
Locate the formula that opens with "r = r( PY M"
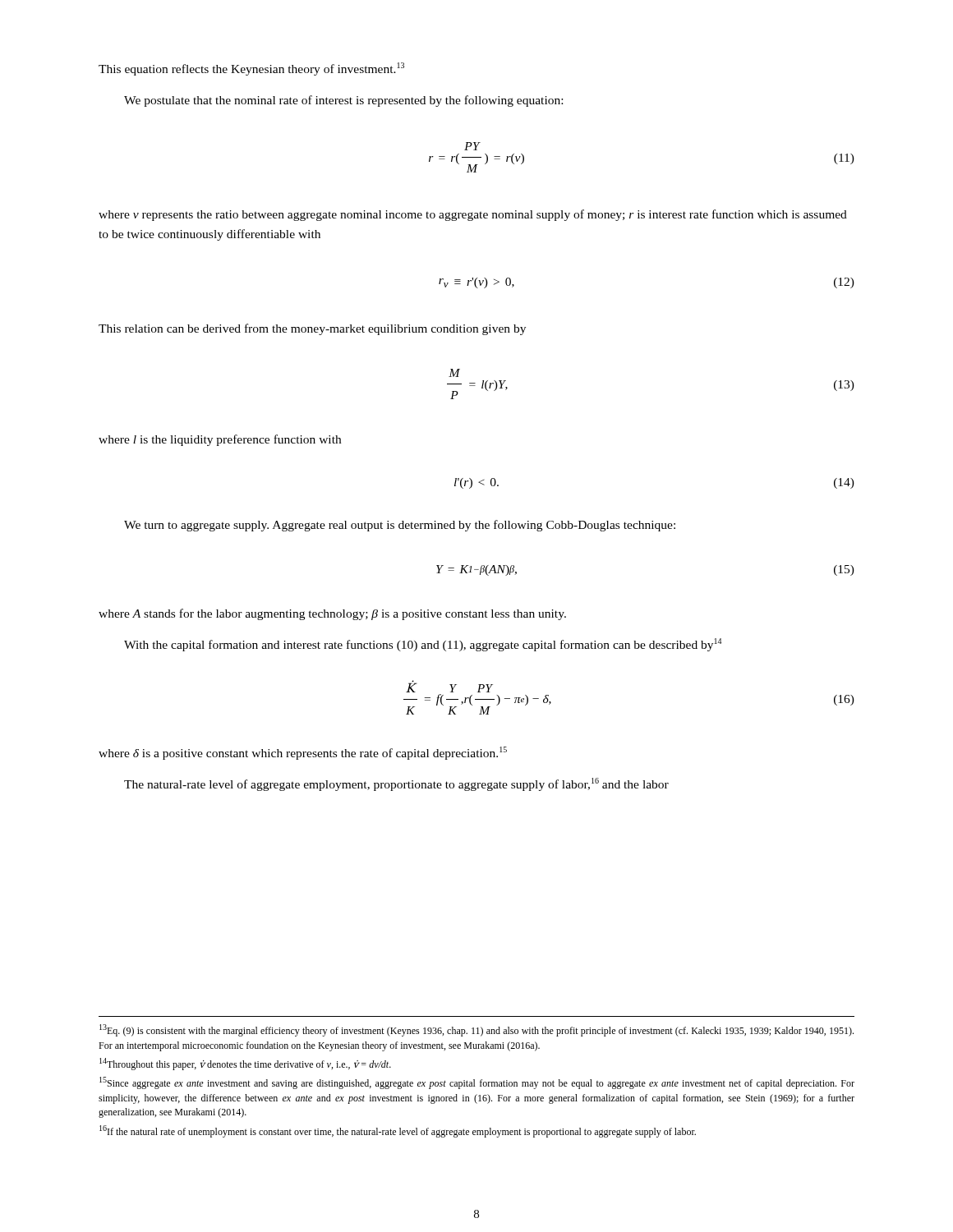tap(476, 157)
